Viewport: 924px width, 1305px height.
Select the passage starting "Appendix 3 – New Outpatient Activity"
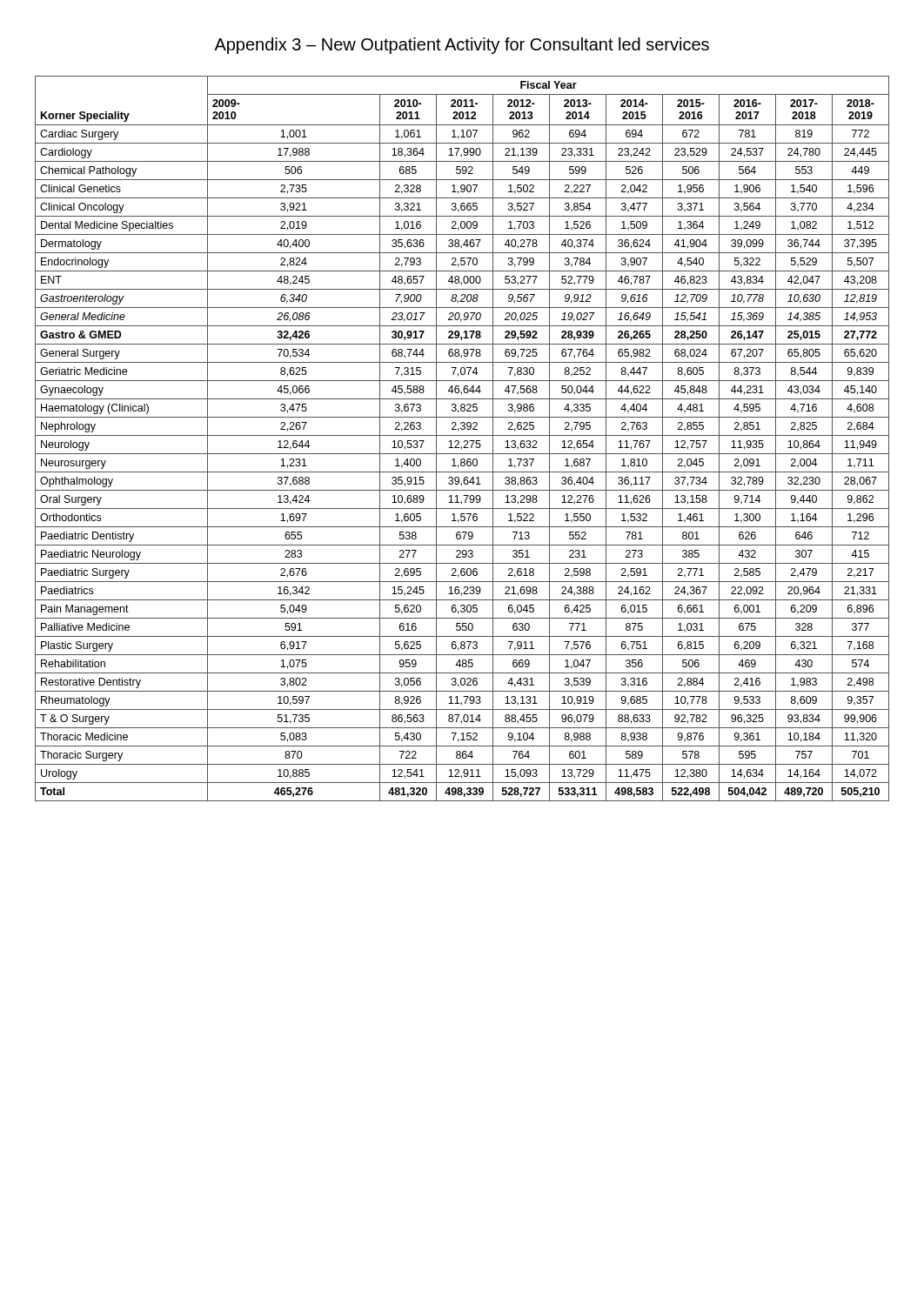[462, 44]
